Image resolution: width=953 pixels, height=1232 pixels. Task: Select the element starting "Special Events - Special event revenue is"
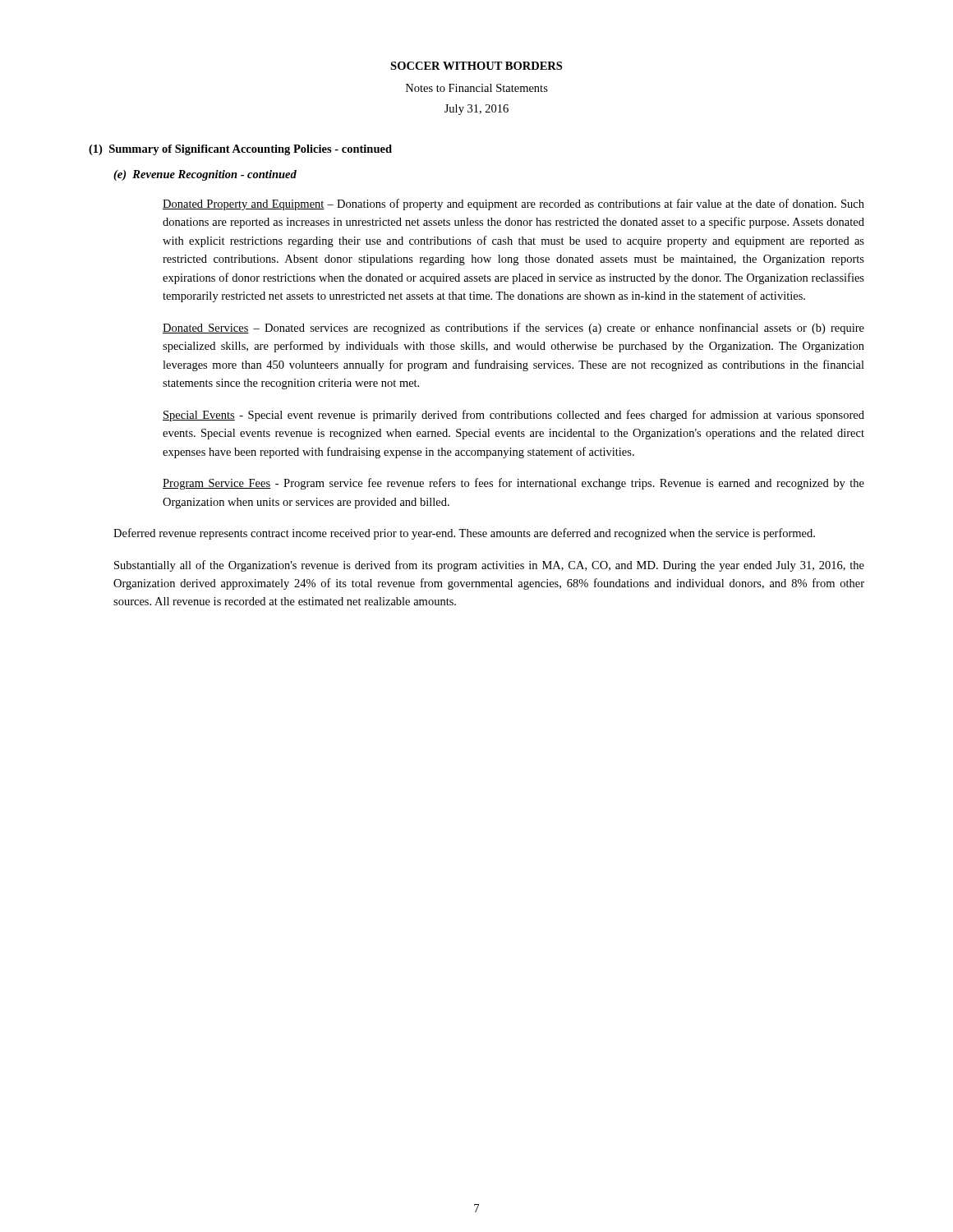click(513, 433)
